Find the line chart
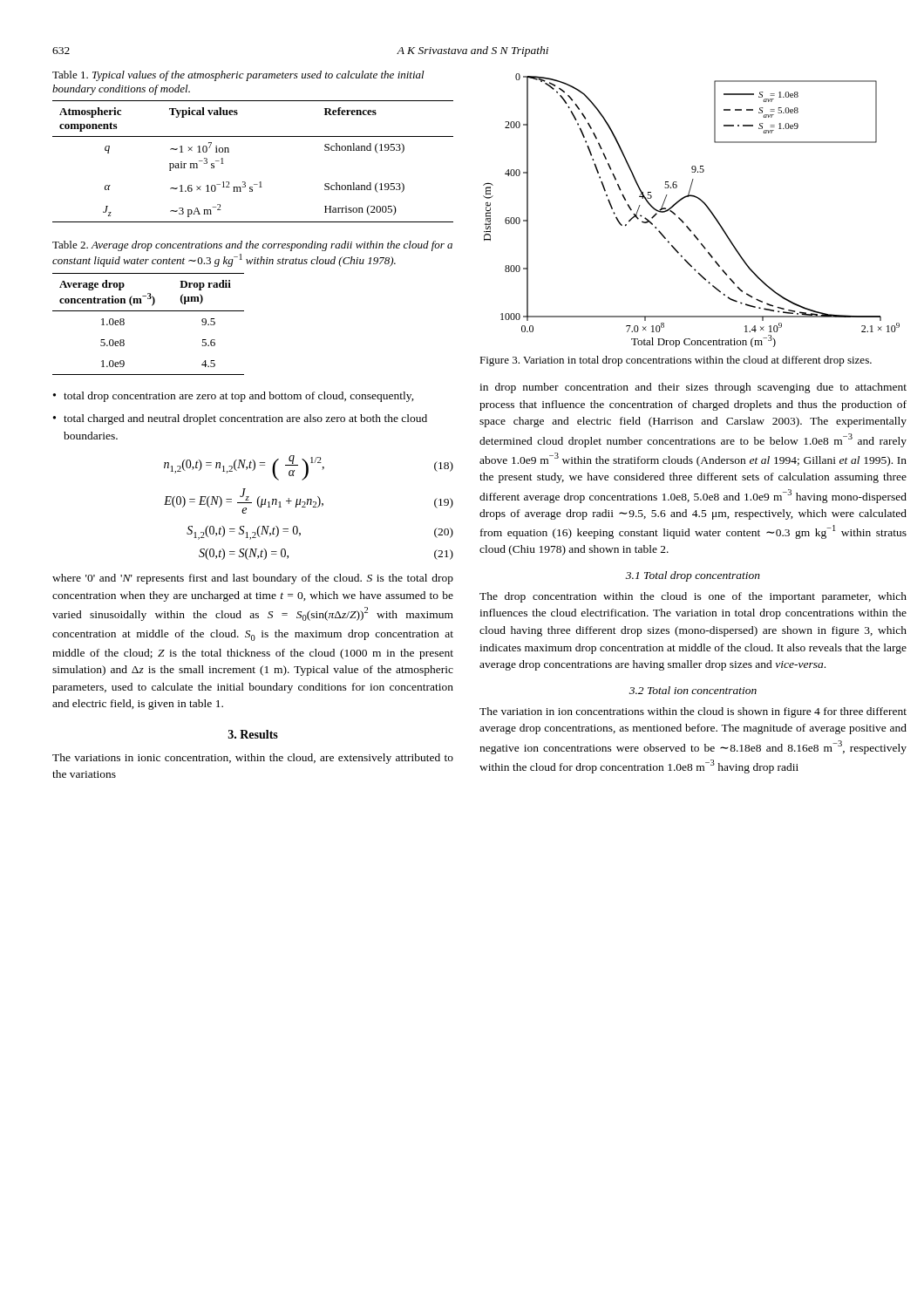924x1308 pixels. pos(693,208)
